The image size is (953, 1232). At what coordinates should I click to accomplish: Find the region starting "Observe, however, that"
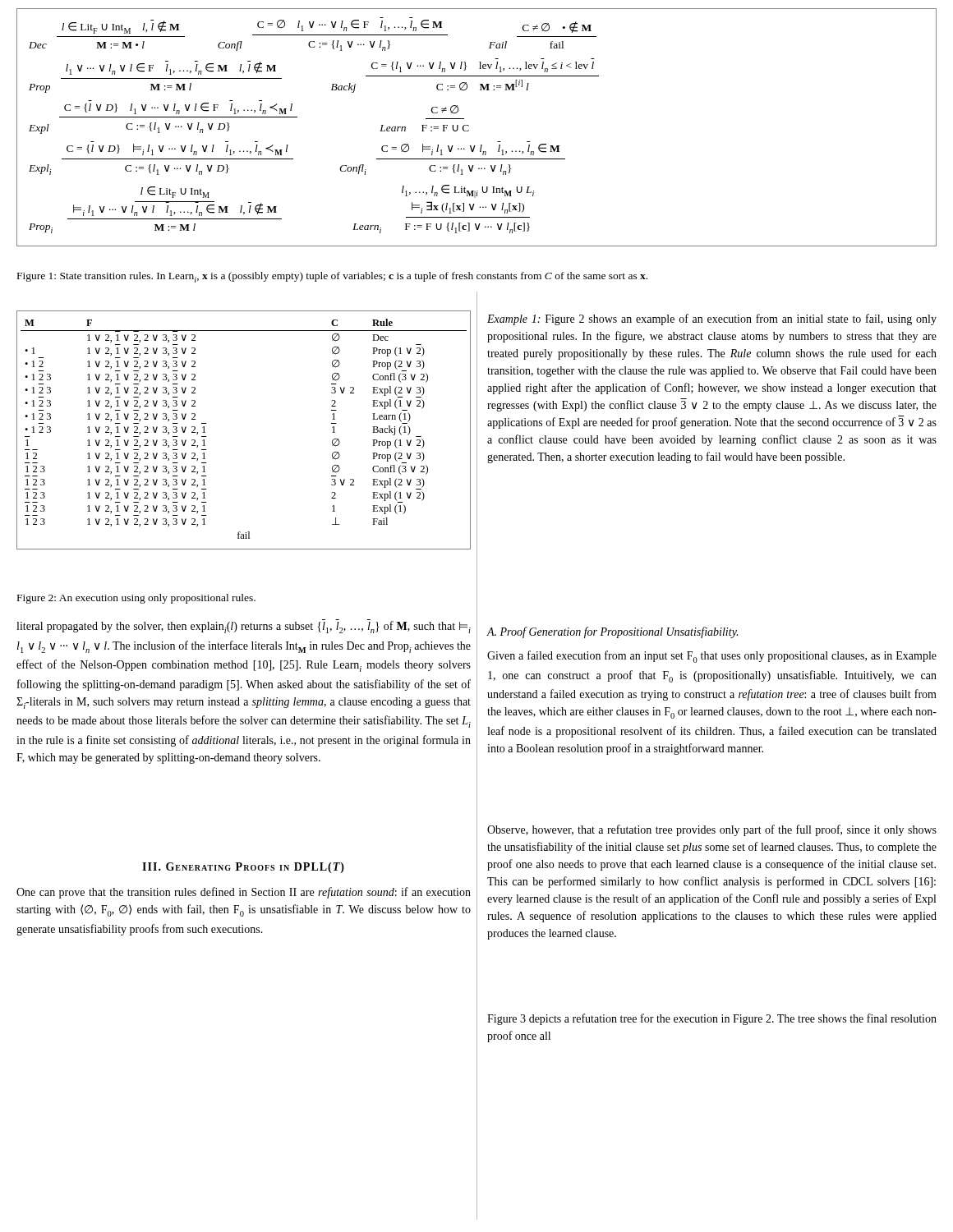coord(712,882)
